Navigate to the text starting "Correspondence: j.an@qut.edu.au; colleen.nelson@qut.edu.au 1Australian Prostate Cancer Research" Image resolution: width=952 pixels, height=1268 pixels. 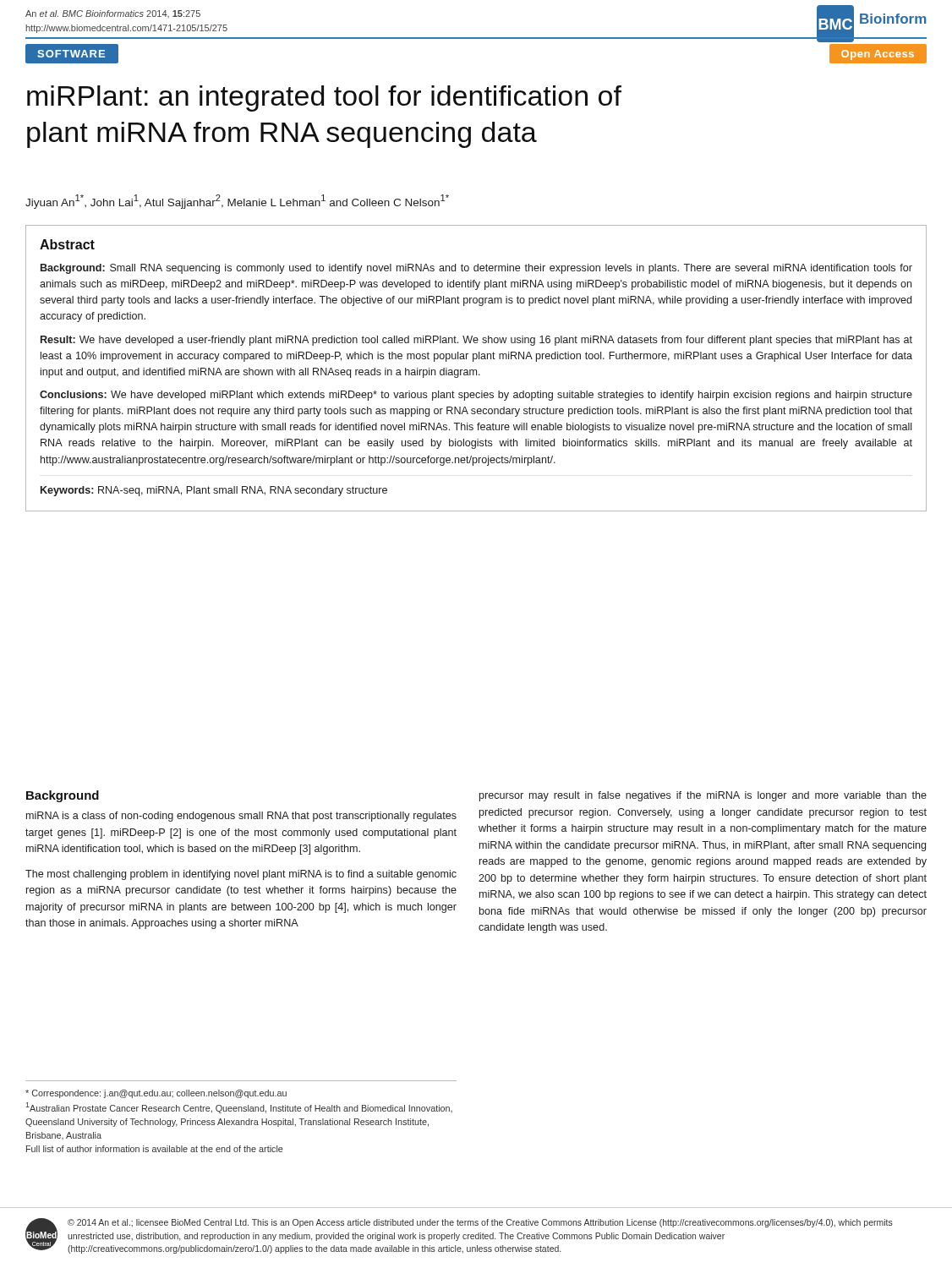239,1121
